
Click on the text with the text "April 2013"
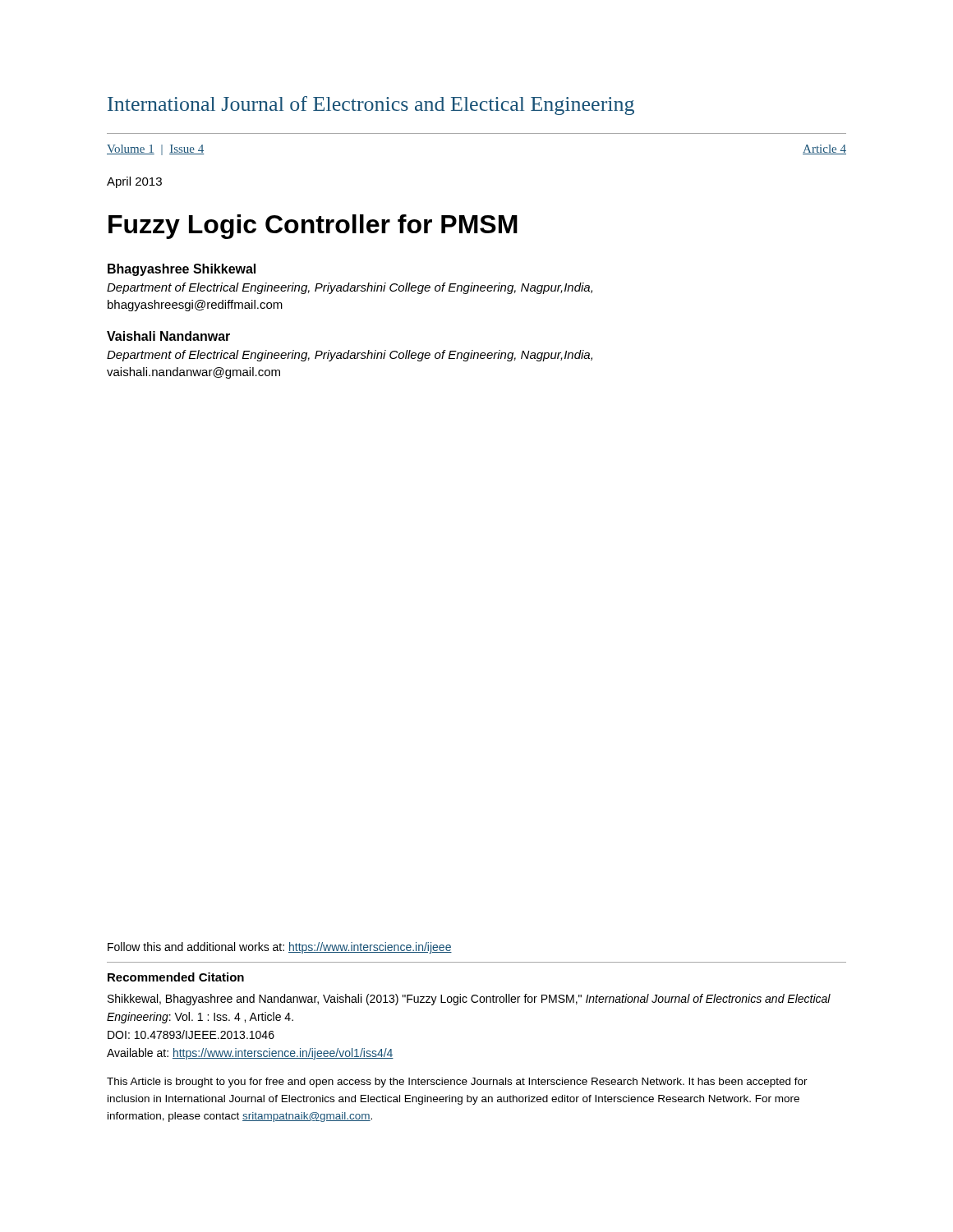pyautogui.click(x=135, y=181)
